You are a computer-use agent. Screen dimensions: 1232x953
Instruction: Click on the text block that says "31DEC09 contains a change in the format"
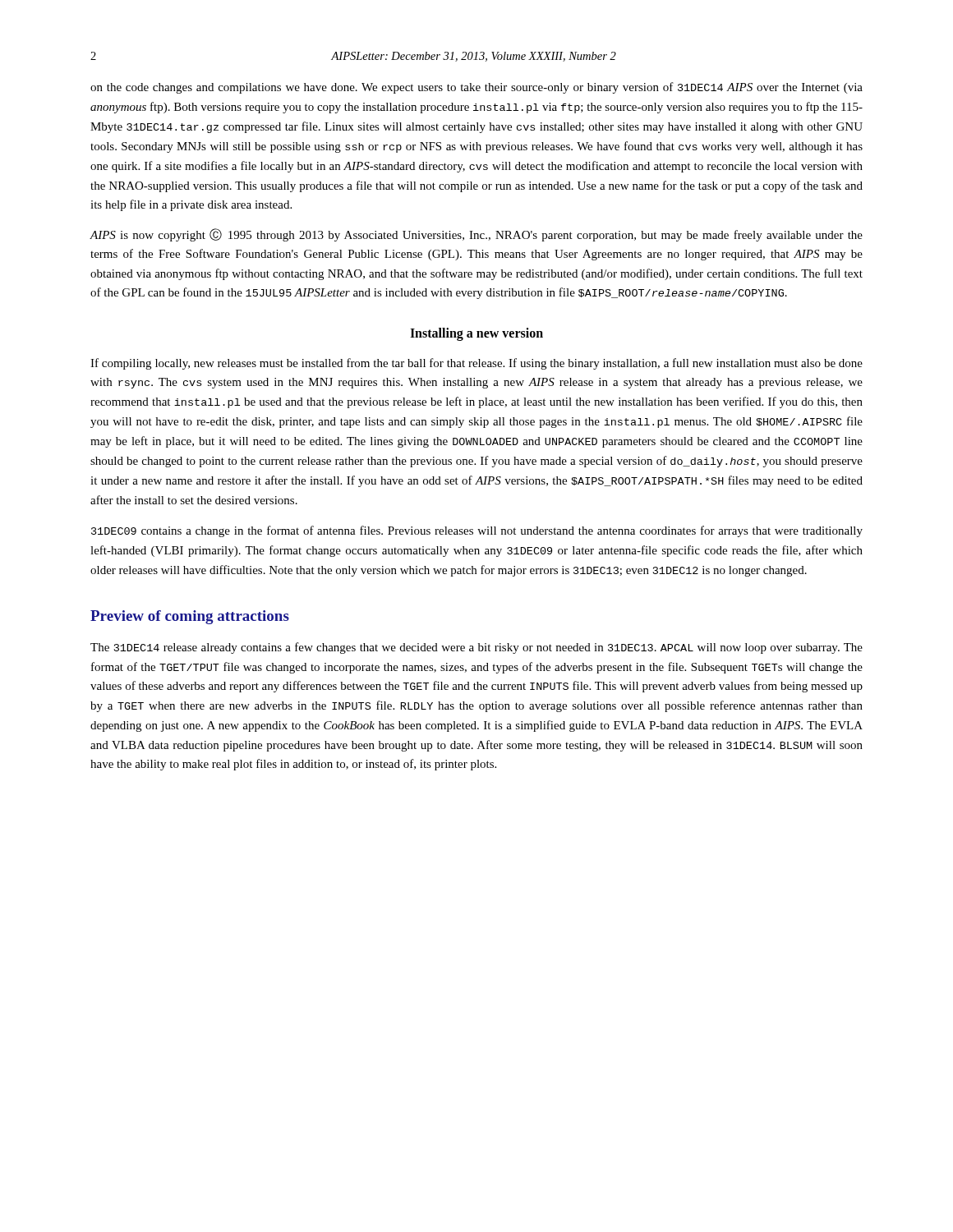tap(476, 551)
